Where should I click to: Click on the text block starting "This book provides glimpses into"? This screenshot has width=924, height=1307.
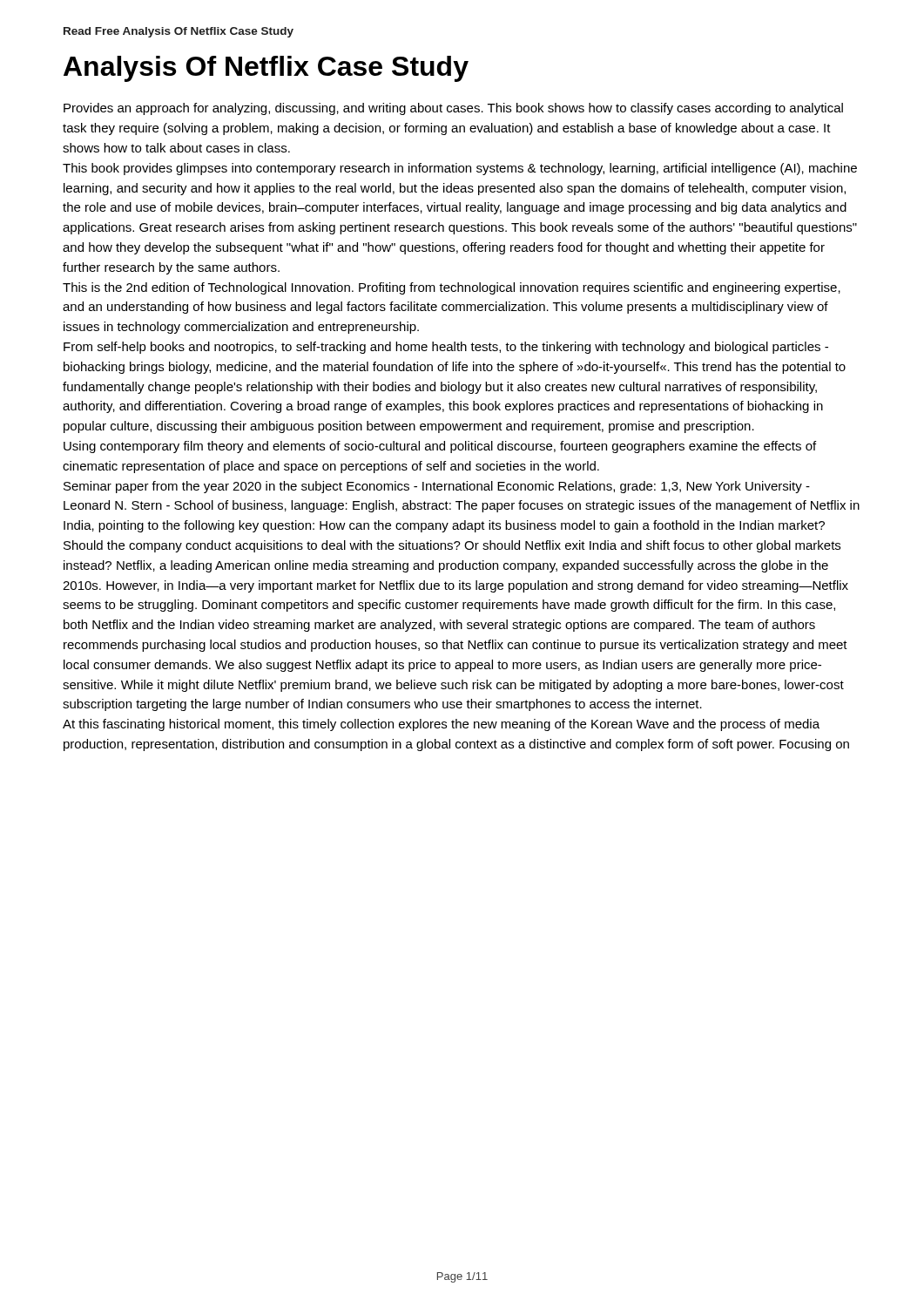point(460,217)
